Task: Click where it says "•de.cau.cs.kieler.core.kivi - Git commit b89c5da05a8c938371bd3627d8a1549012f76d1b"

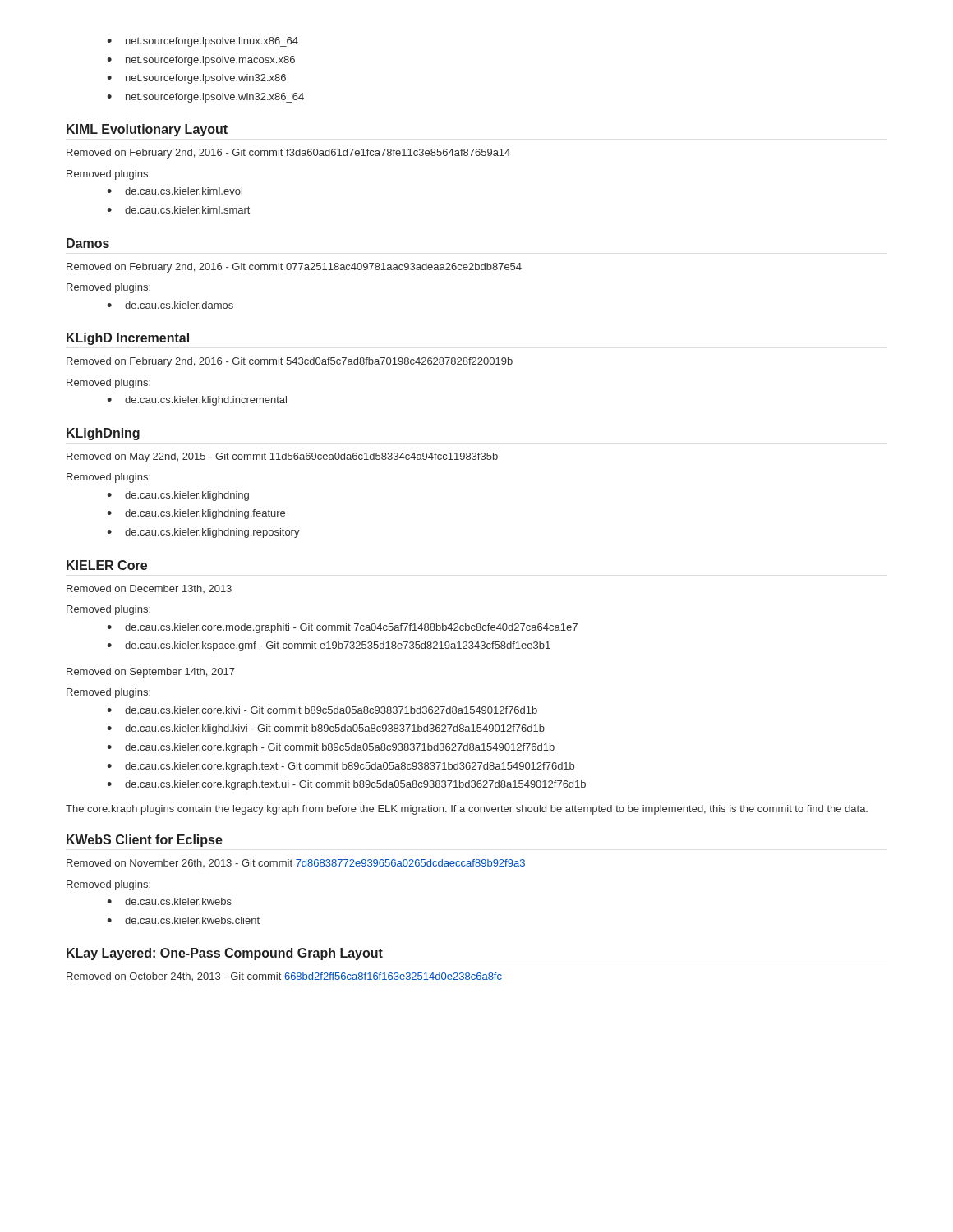Action: tap(322, 711)
